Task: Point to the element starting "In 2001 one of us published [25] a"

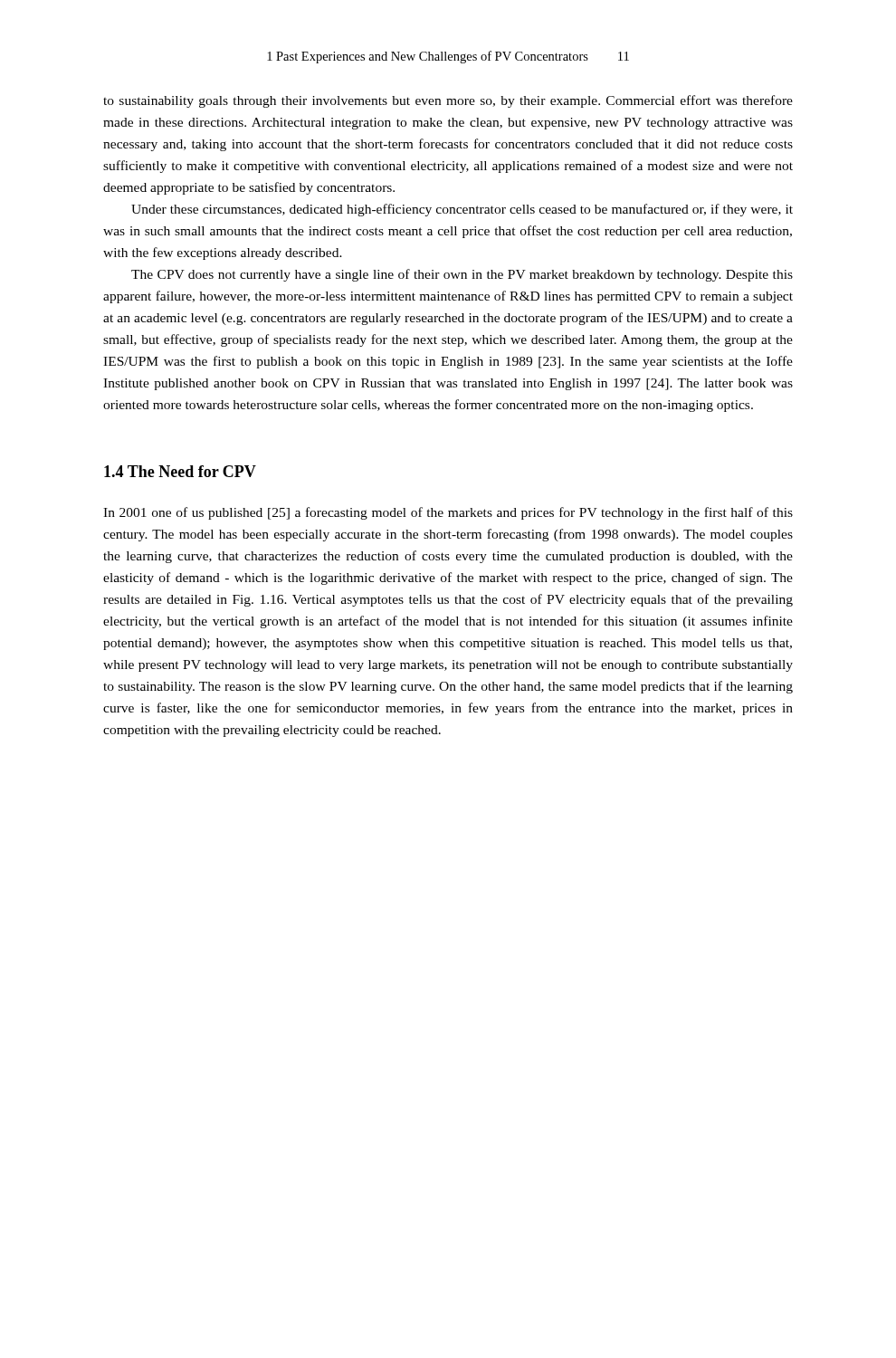Action: (x=448, y=621)
